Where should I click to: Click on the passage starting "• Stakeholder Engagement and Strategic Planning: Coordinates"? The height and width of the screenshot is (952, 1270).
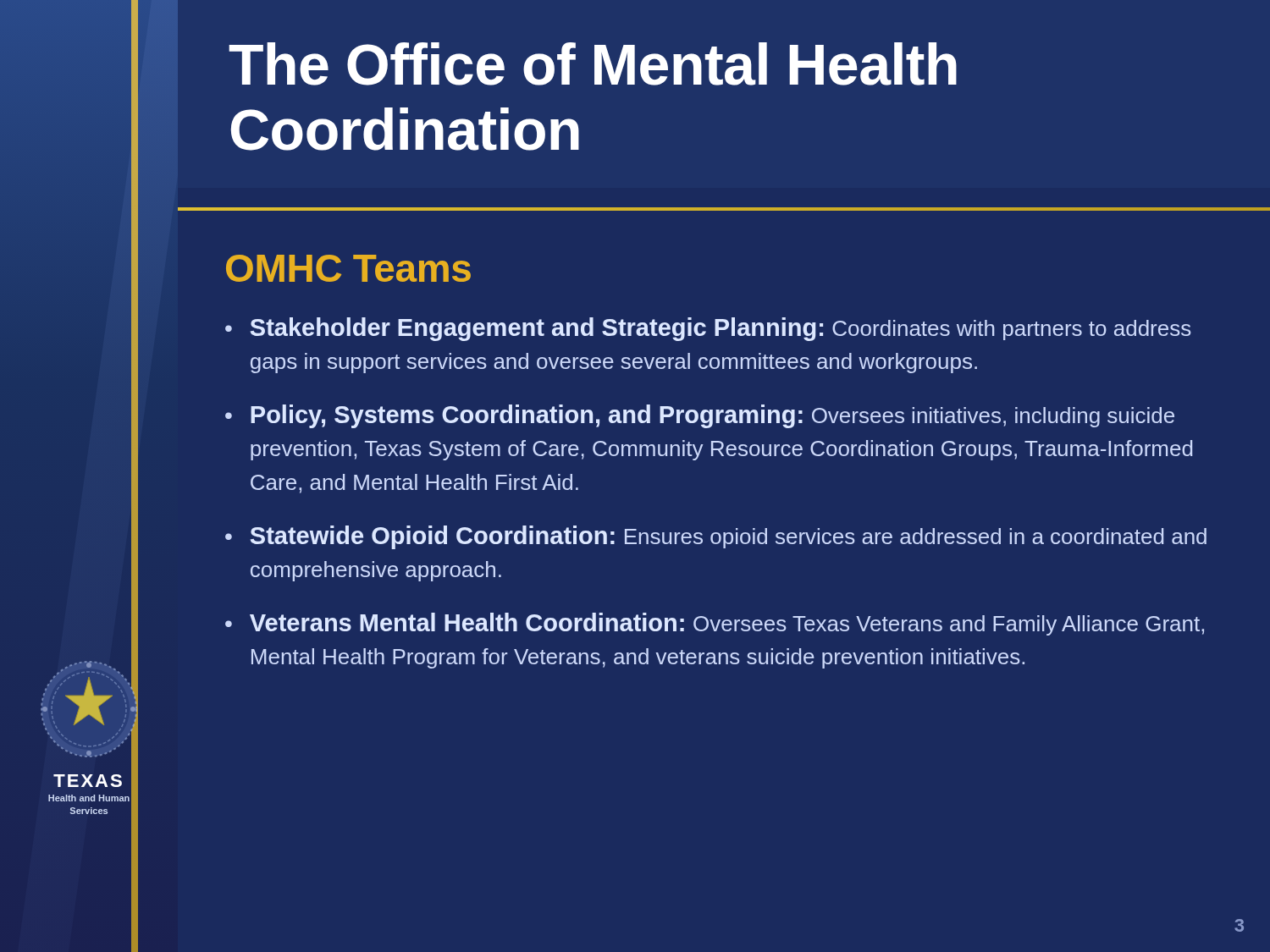coord(722,344)
